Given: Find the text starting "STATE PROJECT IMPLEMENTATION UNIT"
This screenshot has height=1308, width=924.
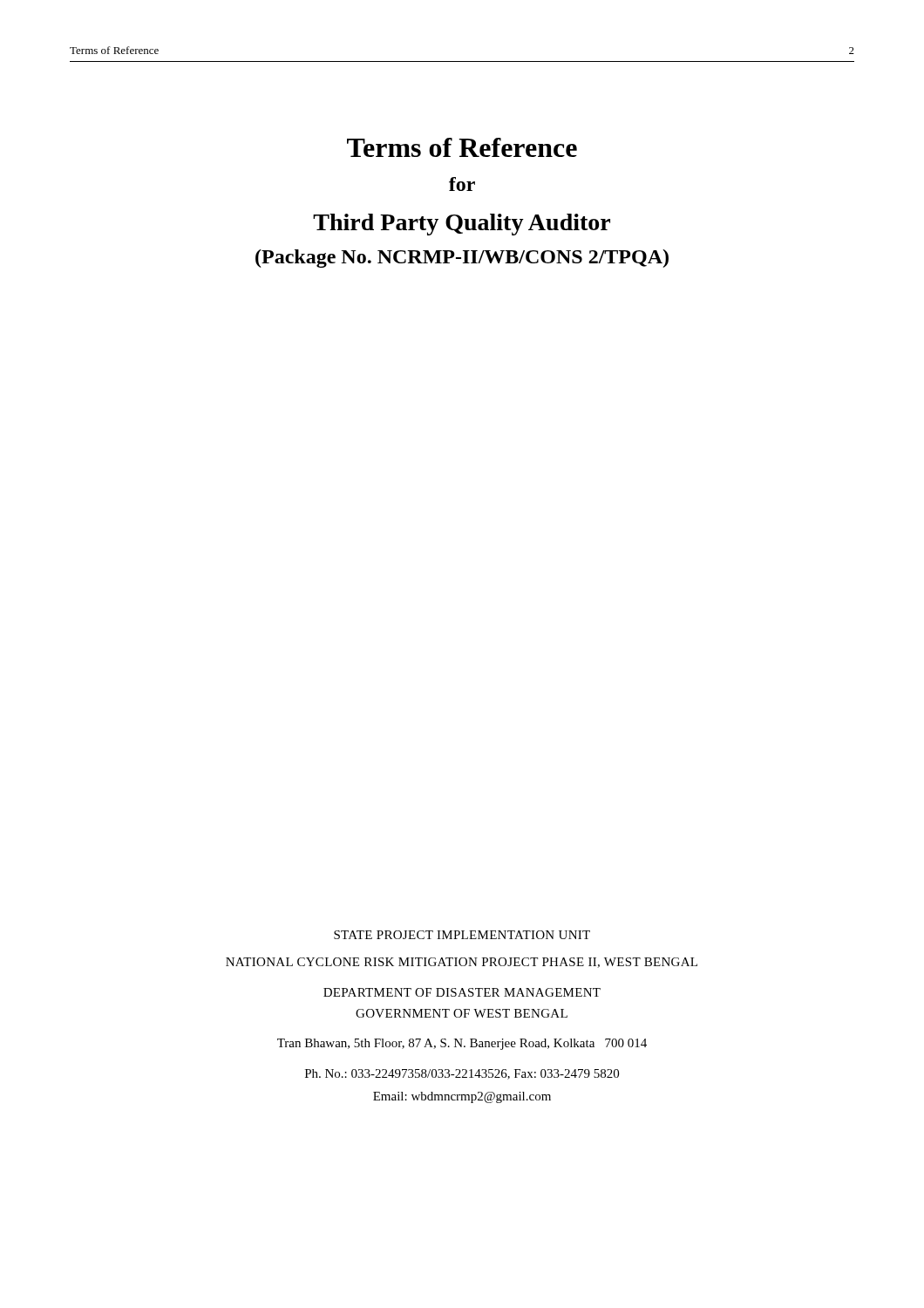Looking at the screenshot, I should tap(462, 935).
